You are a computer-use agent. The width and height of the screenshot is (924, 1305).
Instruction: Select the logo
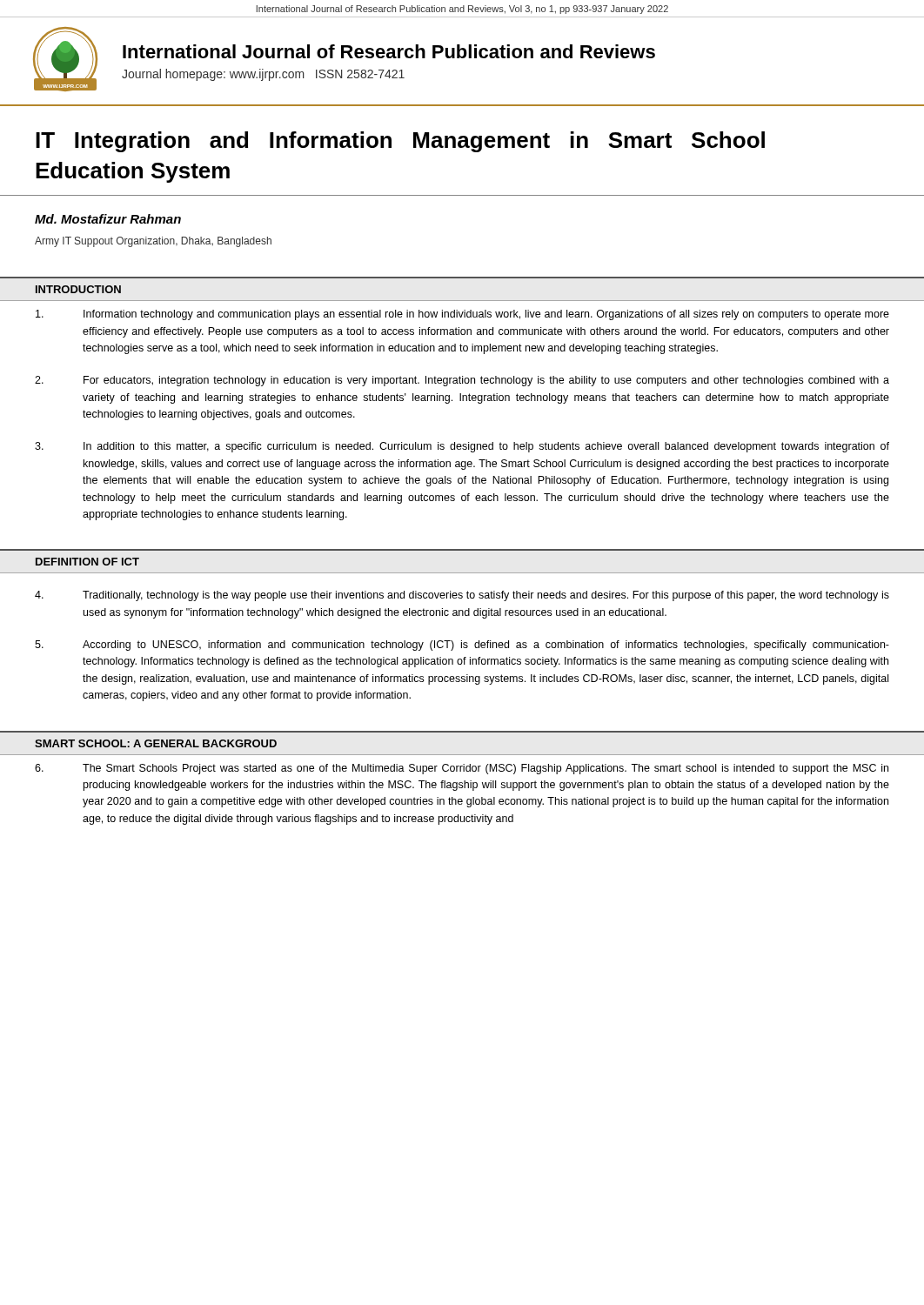coord(65,61)
